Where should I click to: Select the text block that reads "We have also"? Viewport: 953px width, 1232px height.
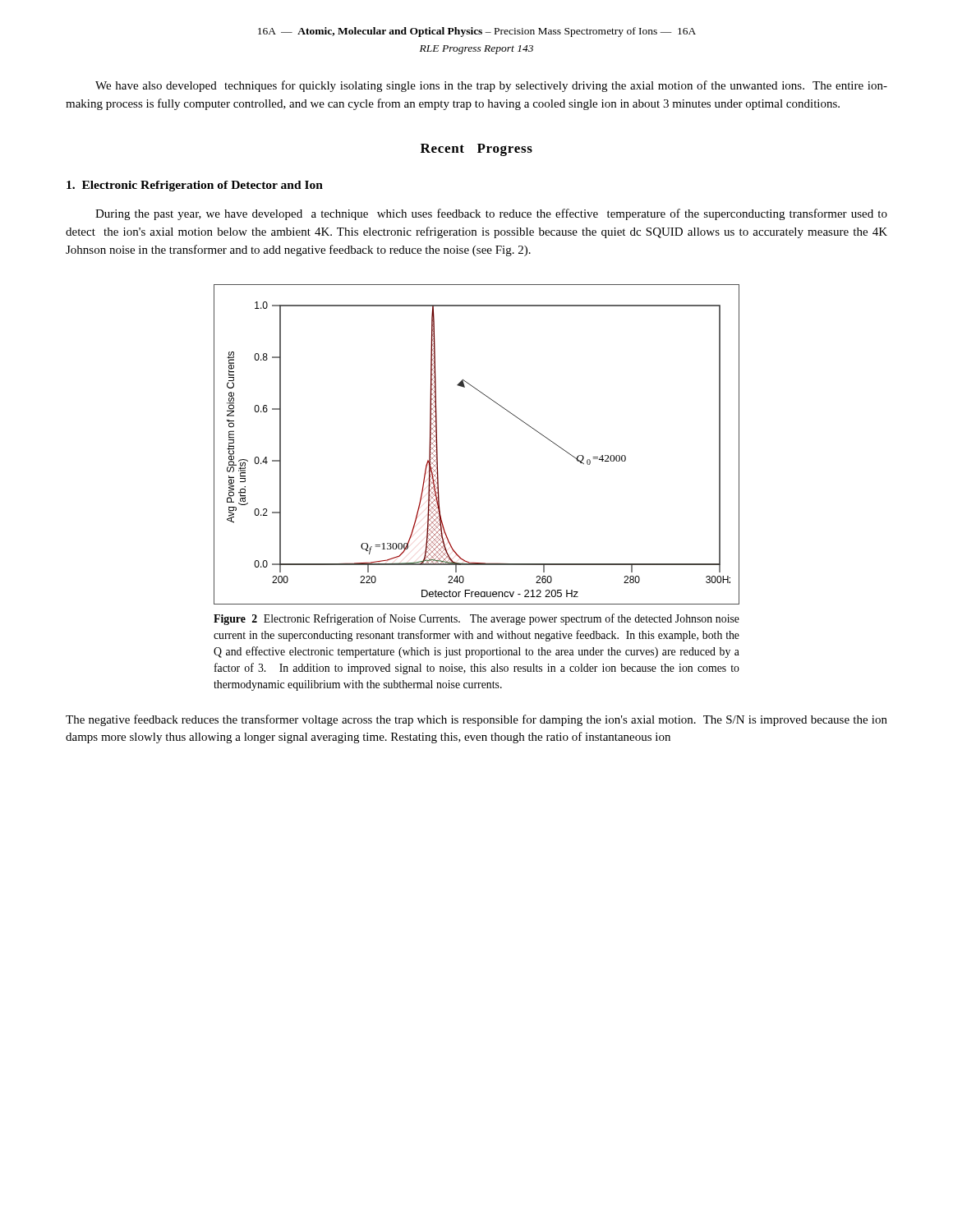[476, 94]
